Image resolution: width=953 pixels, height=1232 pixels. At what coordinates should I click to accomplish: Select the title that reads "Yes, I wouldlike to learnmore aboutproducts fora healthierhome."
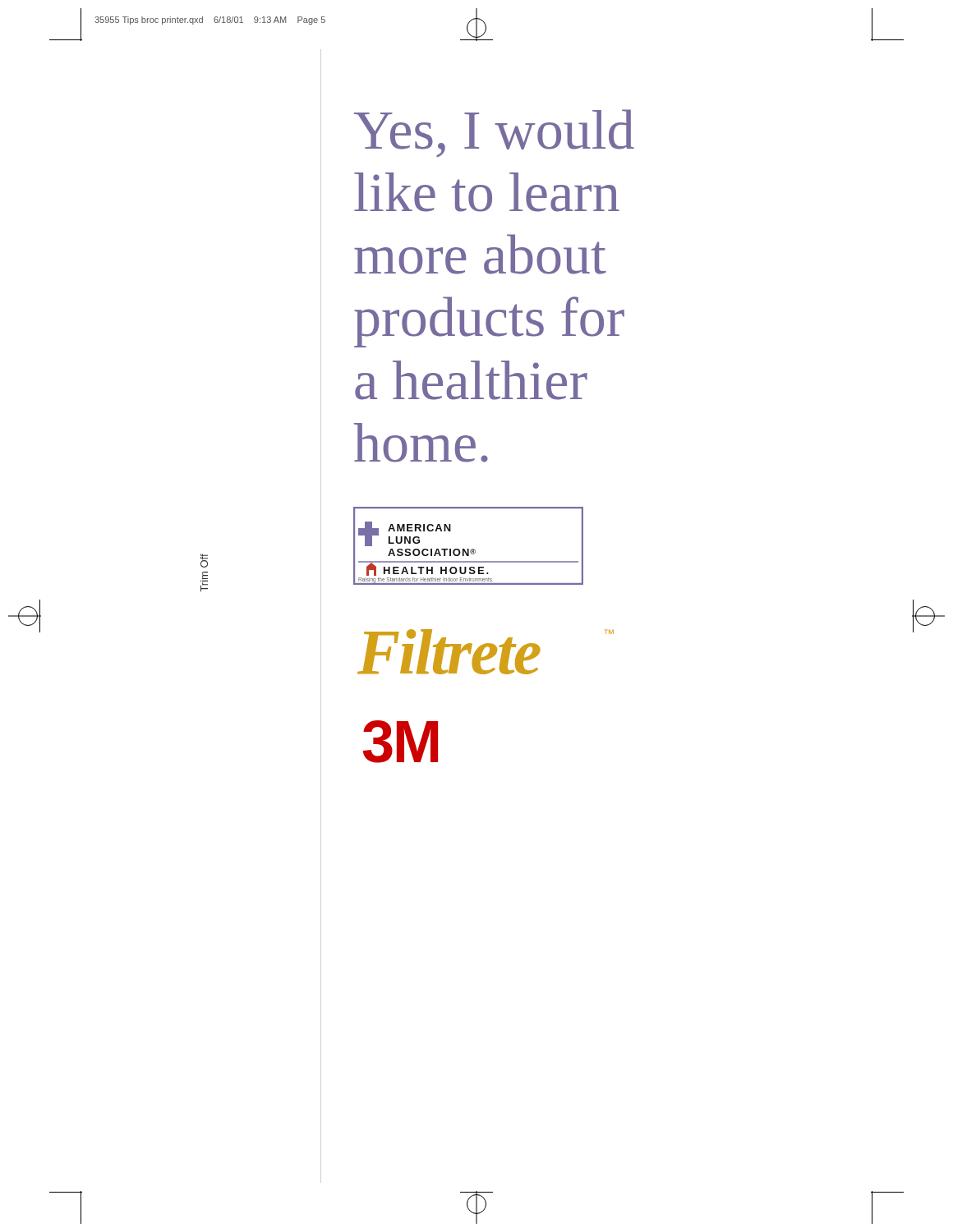coord(494,286)
